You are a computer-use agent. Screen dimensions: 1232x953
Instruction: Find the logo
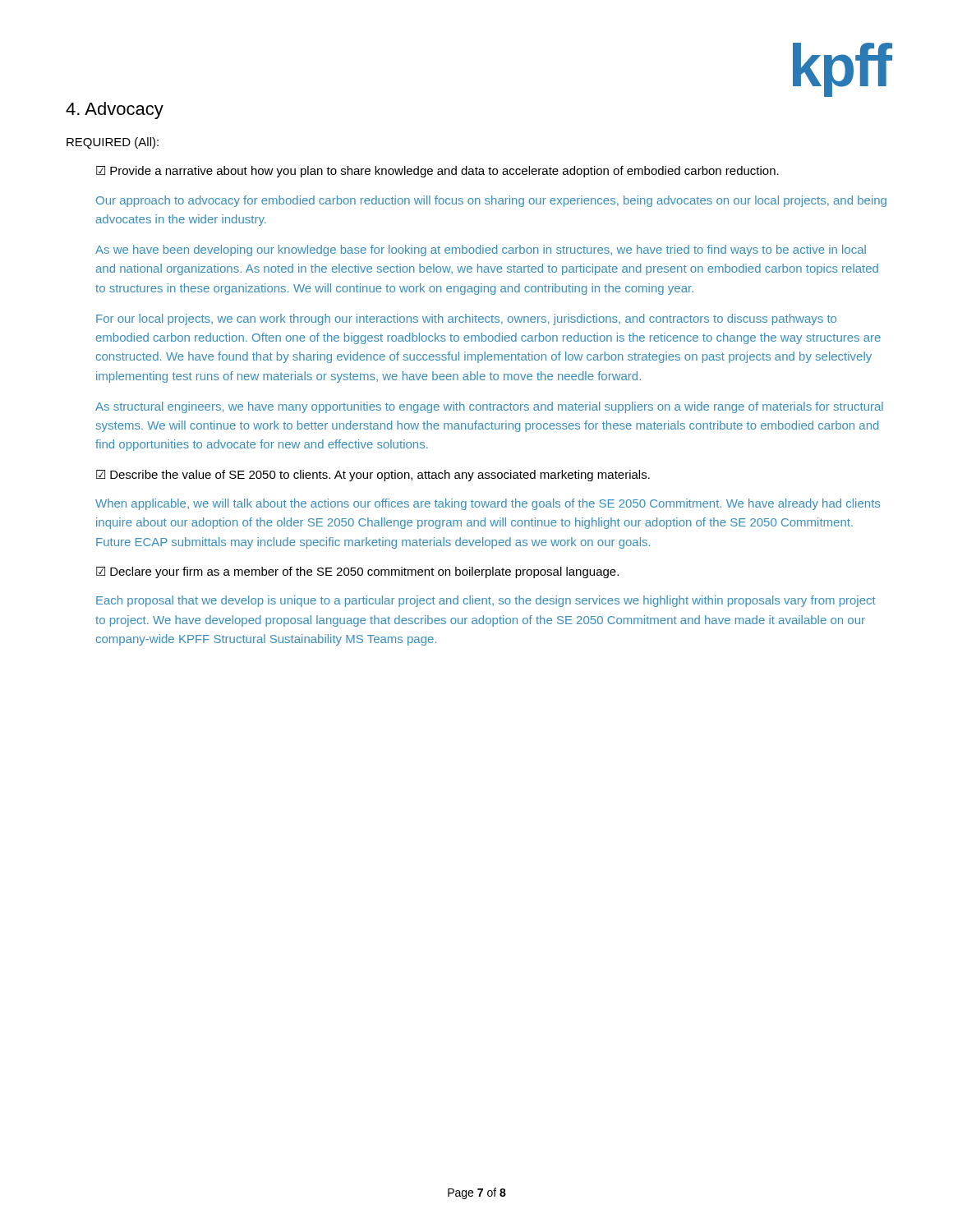pyautogui.click(x=842, y=65)
